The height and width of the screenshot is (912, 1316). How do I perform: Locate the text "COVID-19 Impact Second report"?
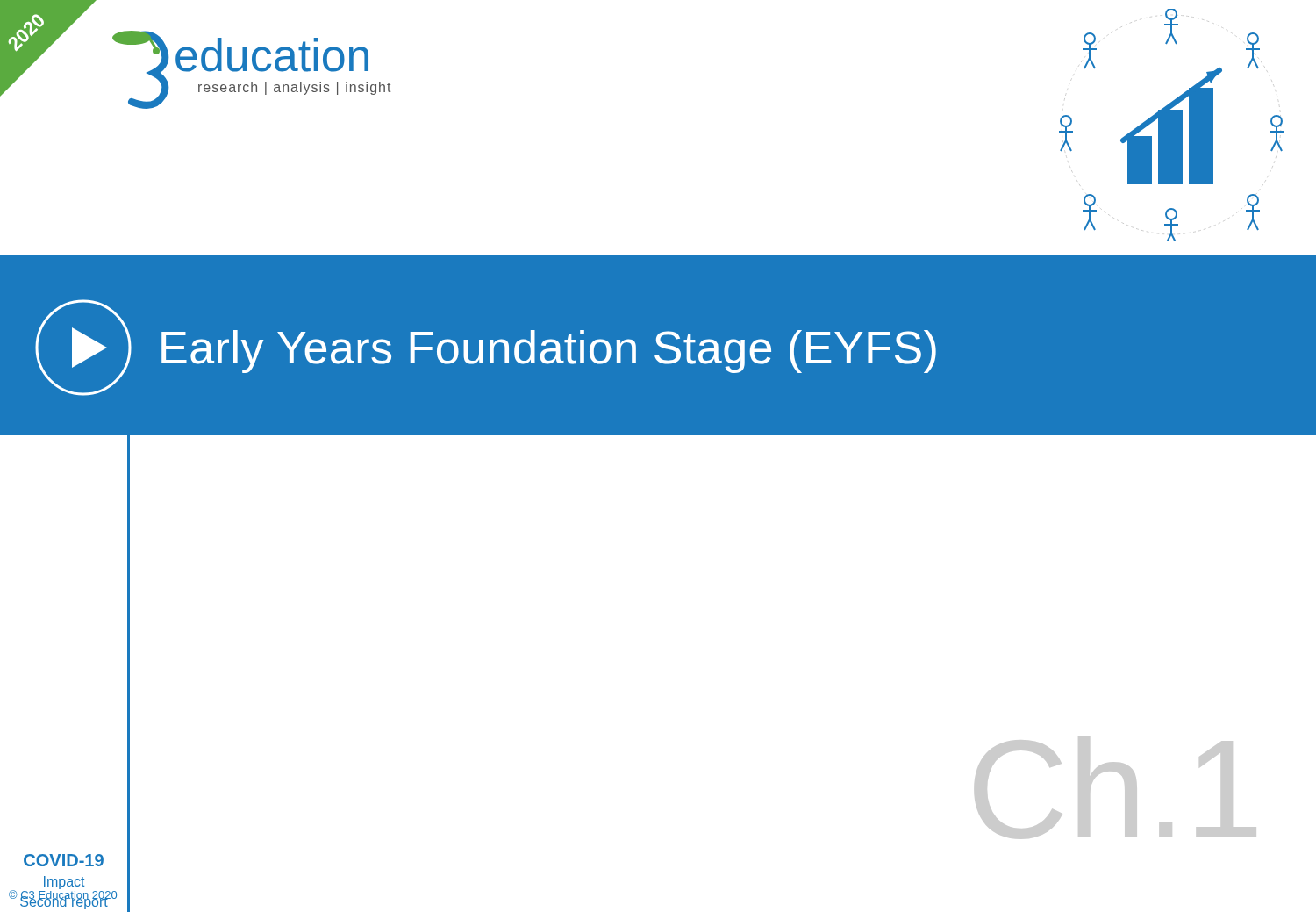[64, 880]
